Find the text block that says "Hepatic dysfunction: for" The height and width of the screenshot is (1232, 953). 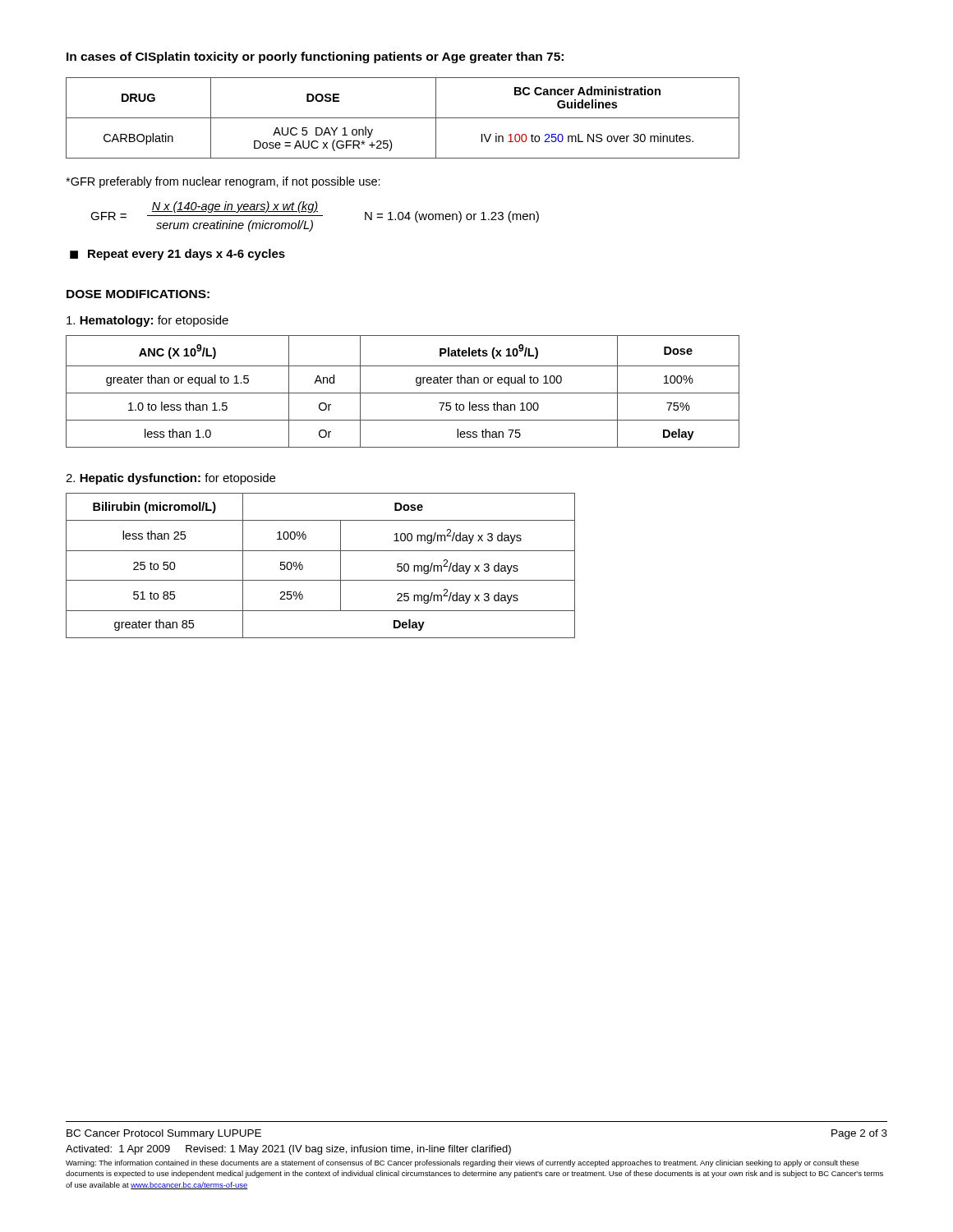(x=171, y=477)
